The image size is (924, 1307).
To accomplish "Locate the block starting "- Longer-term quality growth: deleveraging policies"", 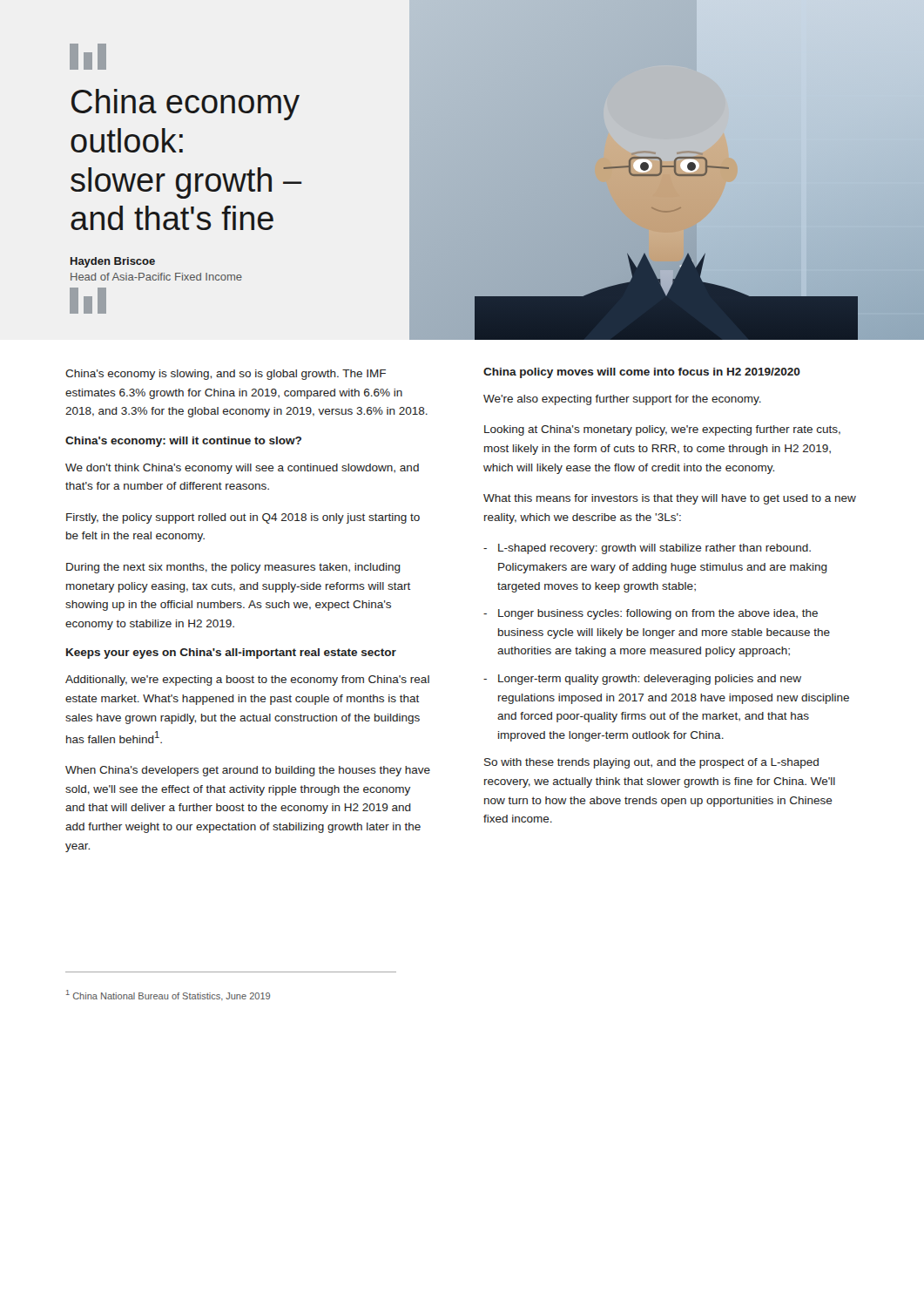I will point(671,707).
